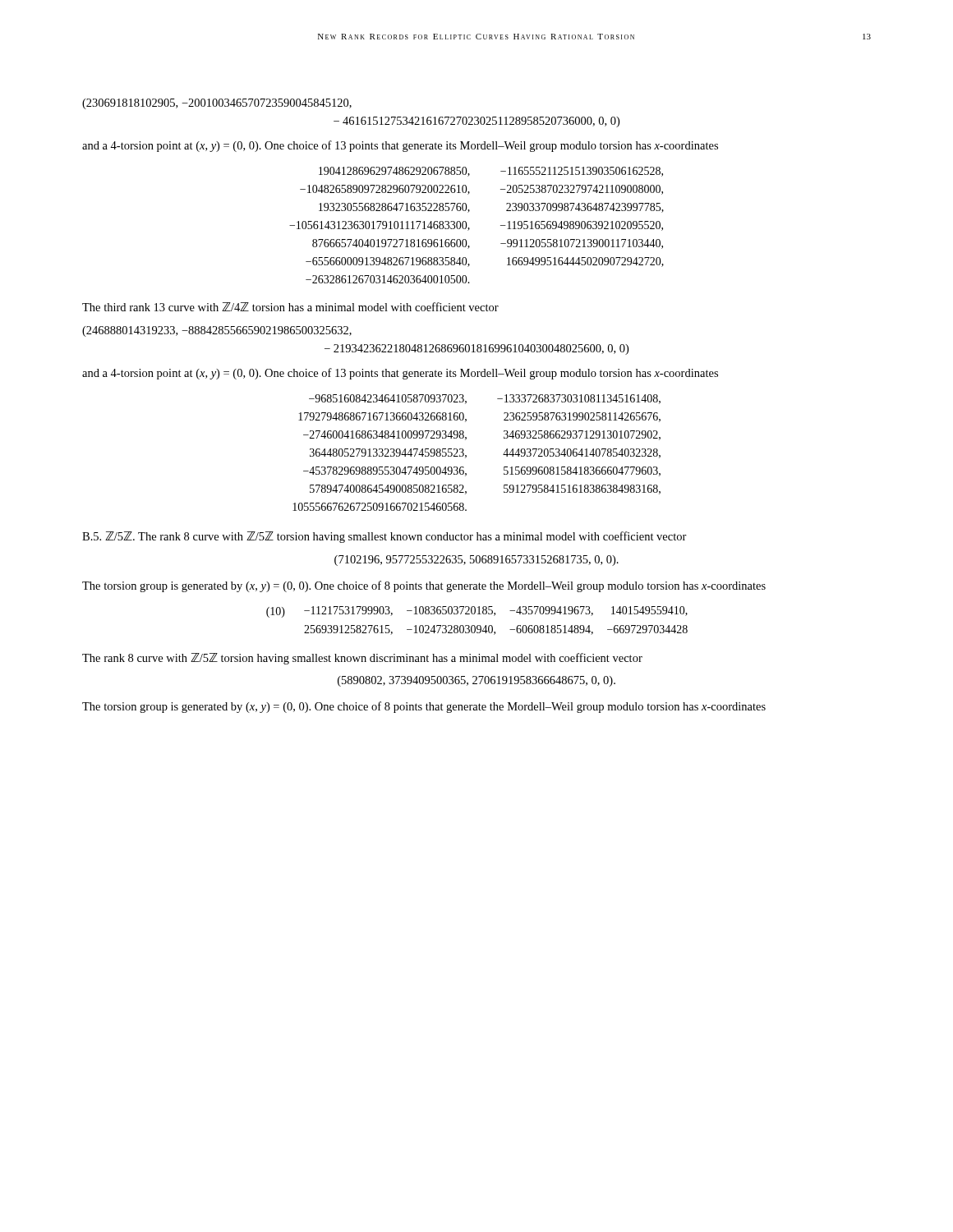The height and width of the screenshot is (1232, 953).
Task: Find the text that reads "(230691818102905, −200100346570723590045845120,"
Action: tap(217, 103)
